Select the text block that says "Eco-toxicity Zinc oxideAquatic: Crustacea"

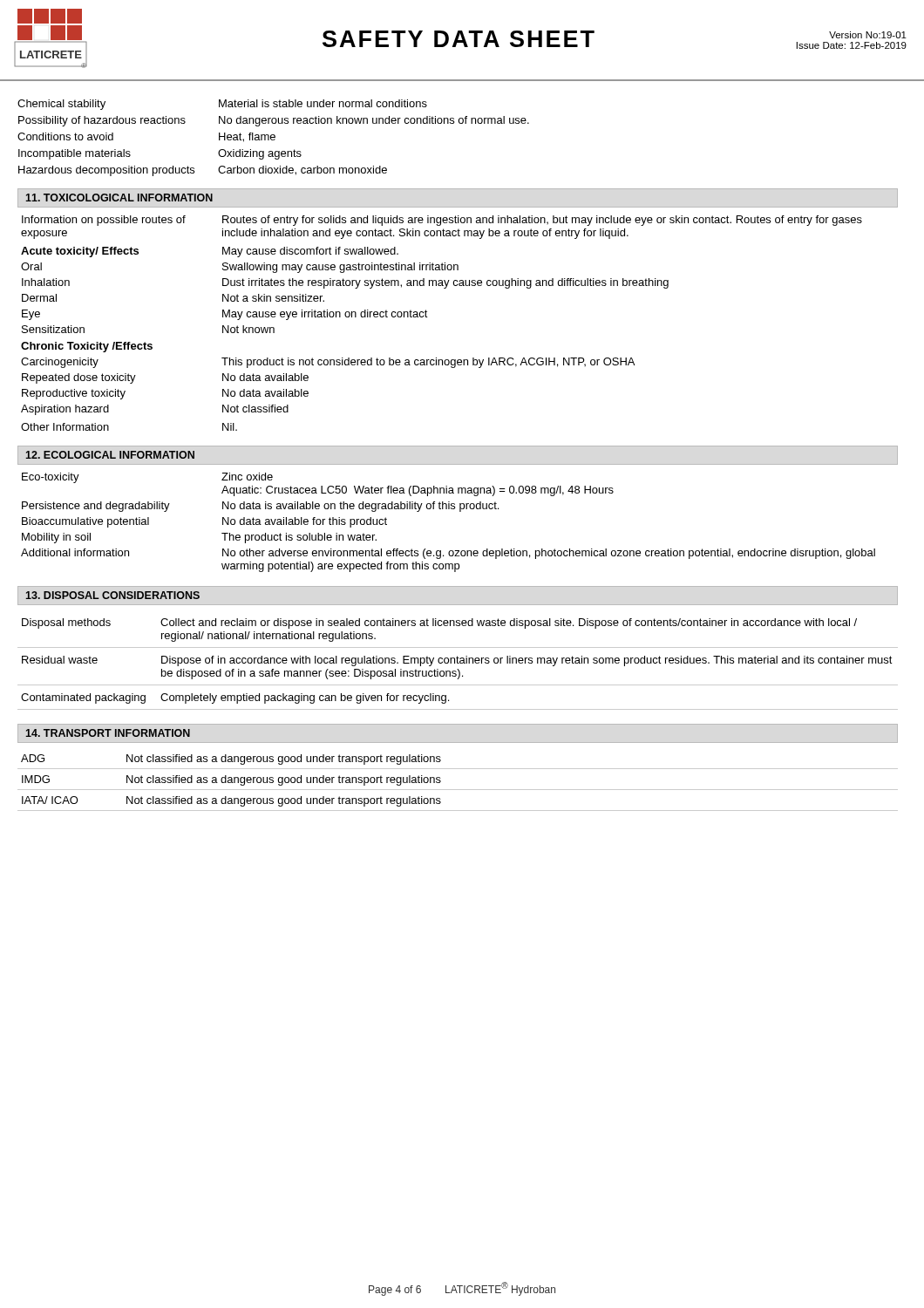(x=458, y=483)
